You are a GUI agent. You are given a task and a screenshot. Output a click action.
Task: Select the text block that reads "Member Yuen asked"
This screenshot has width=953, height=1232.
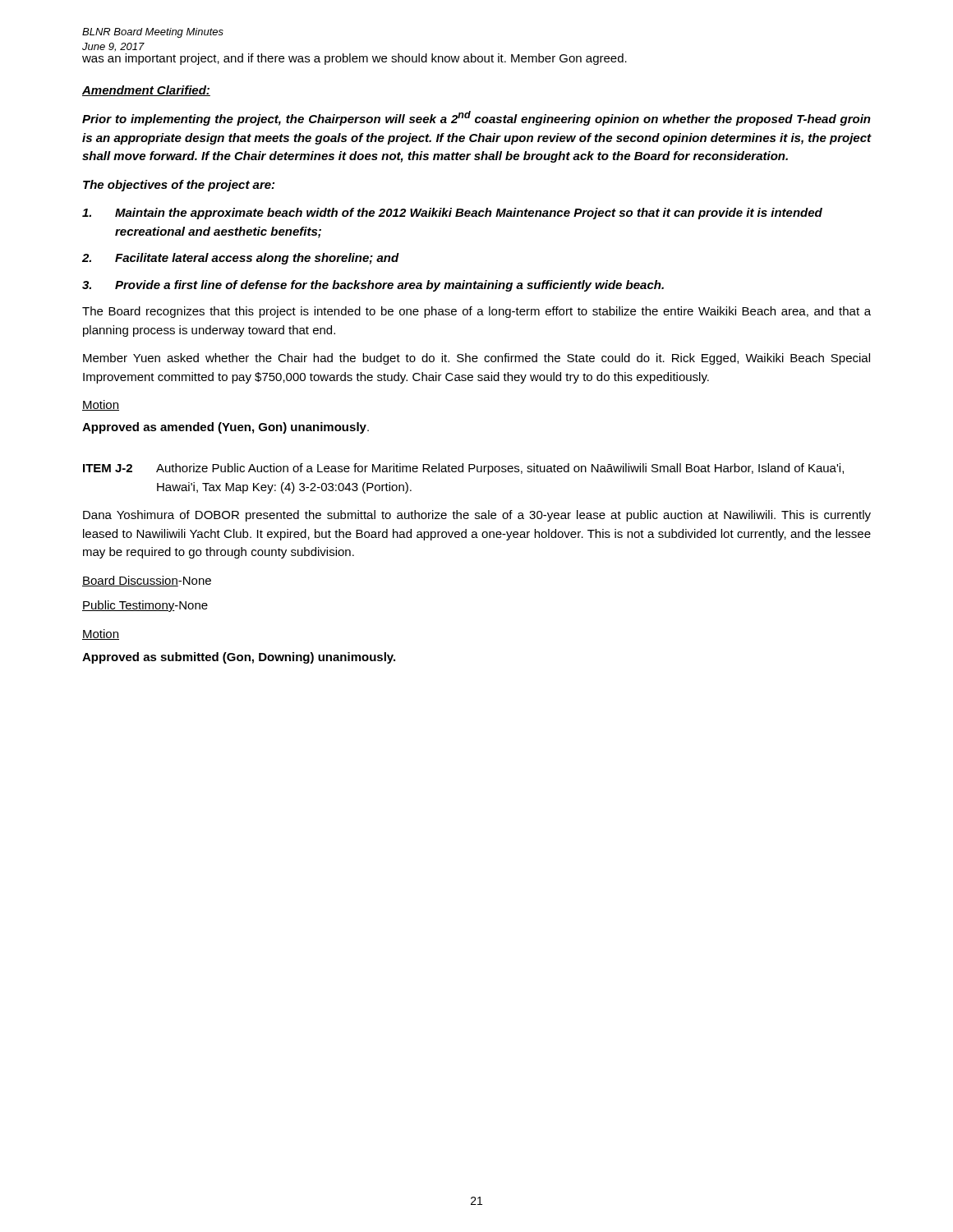click(x=476, y=368)
